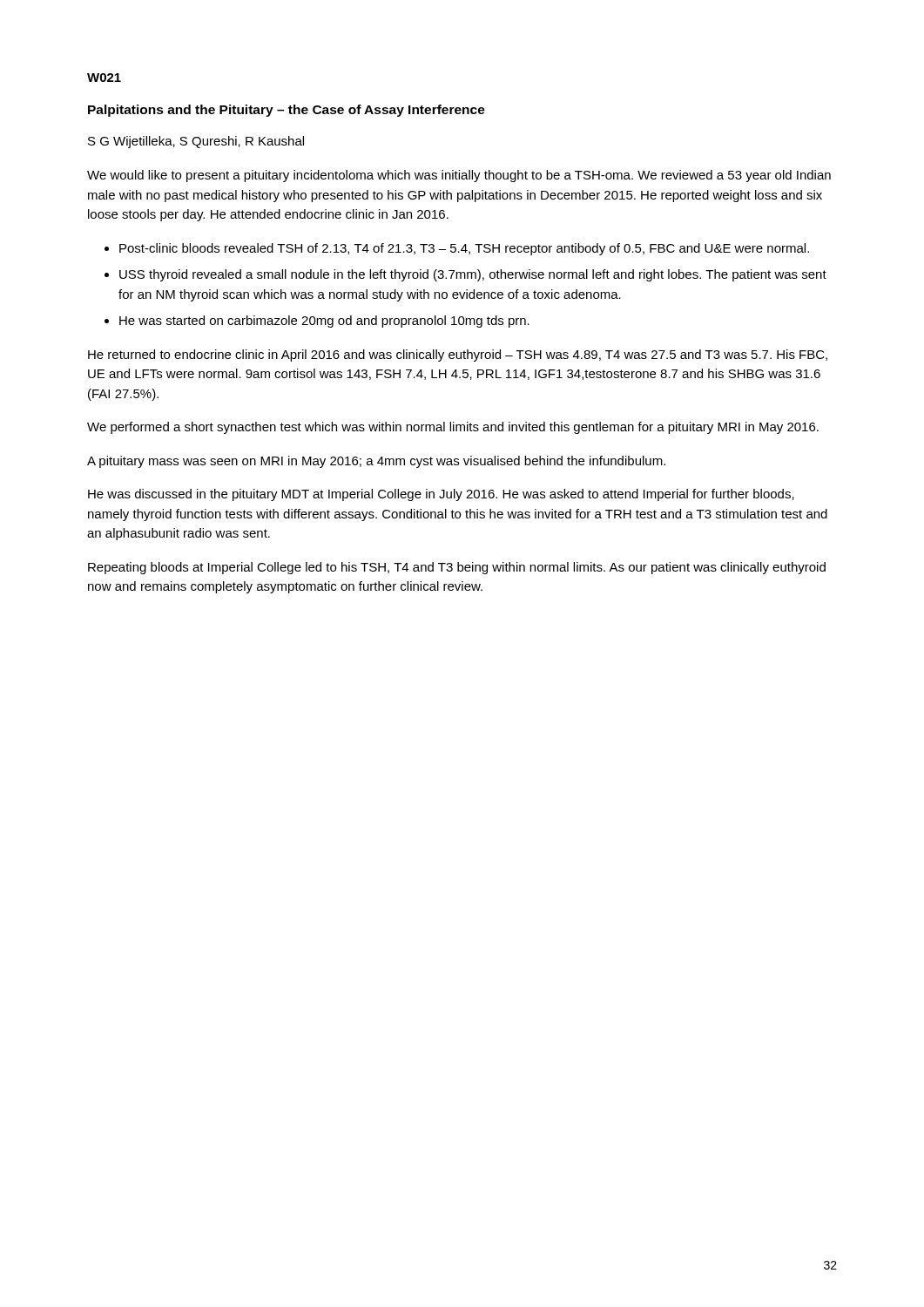Find the passage starting "We performed a short"
Screen dimensions: 1307x924
pyautogui.click(x=453, y=427)
